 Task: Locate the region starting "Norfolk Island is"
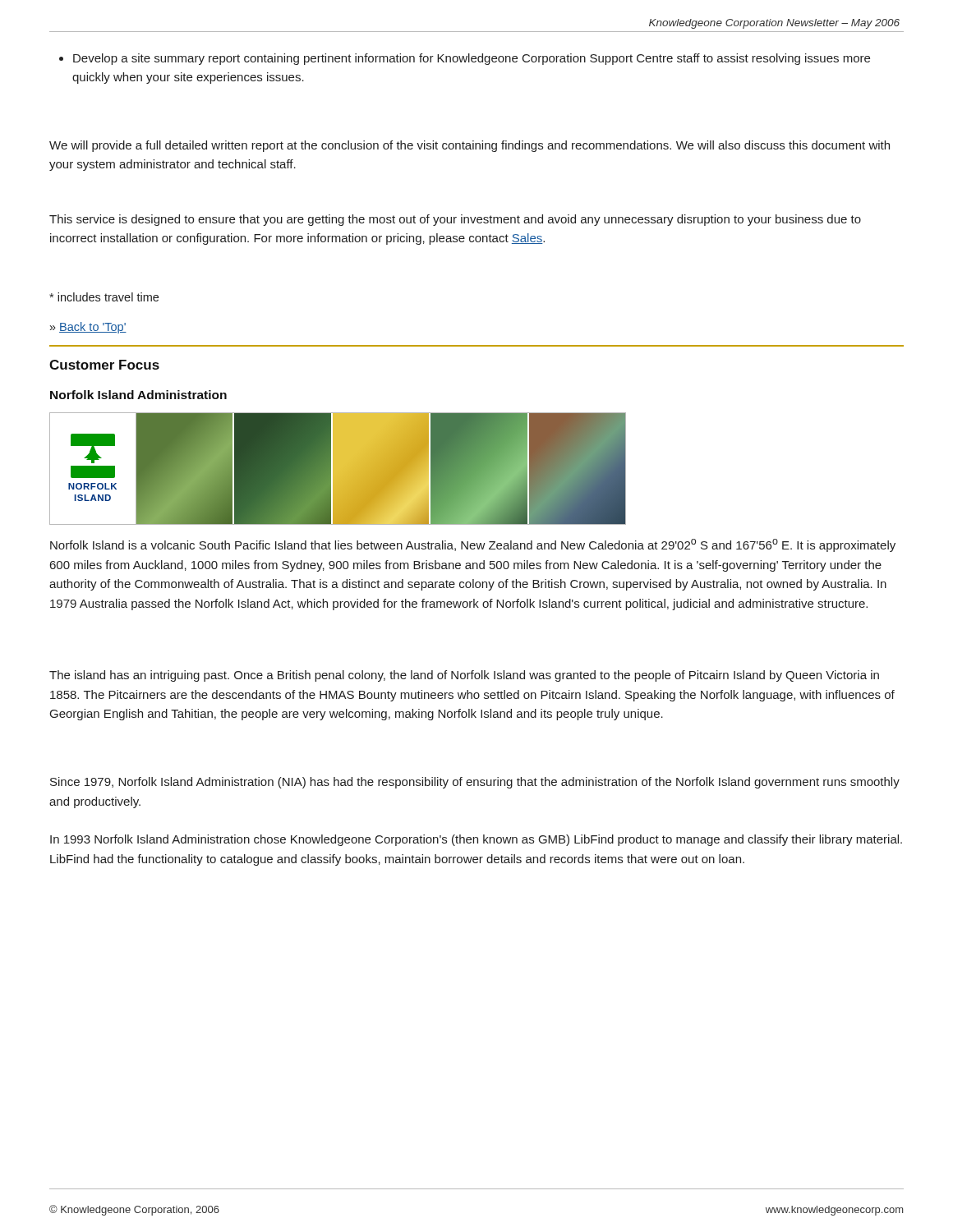coord(472,573)
